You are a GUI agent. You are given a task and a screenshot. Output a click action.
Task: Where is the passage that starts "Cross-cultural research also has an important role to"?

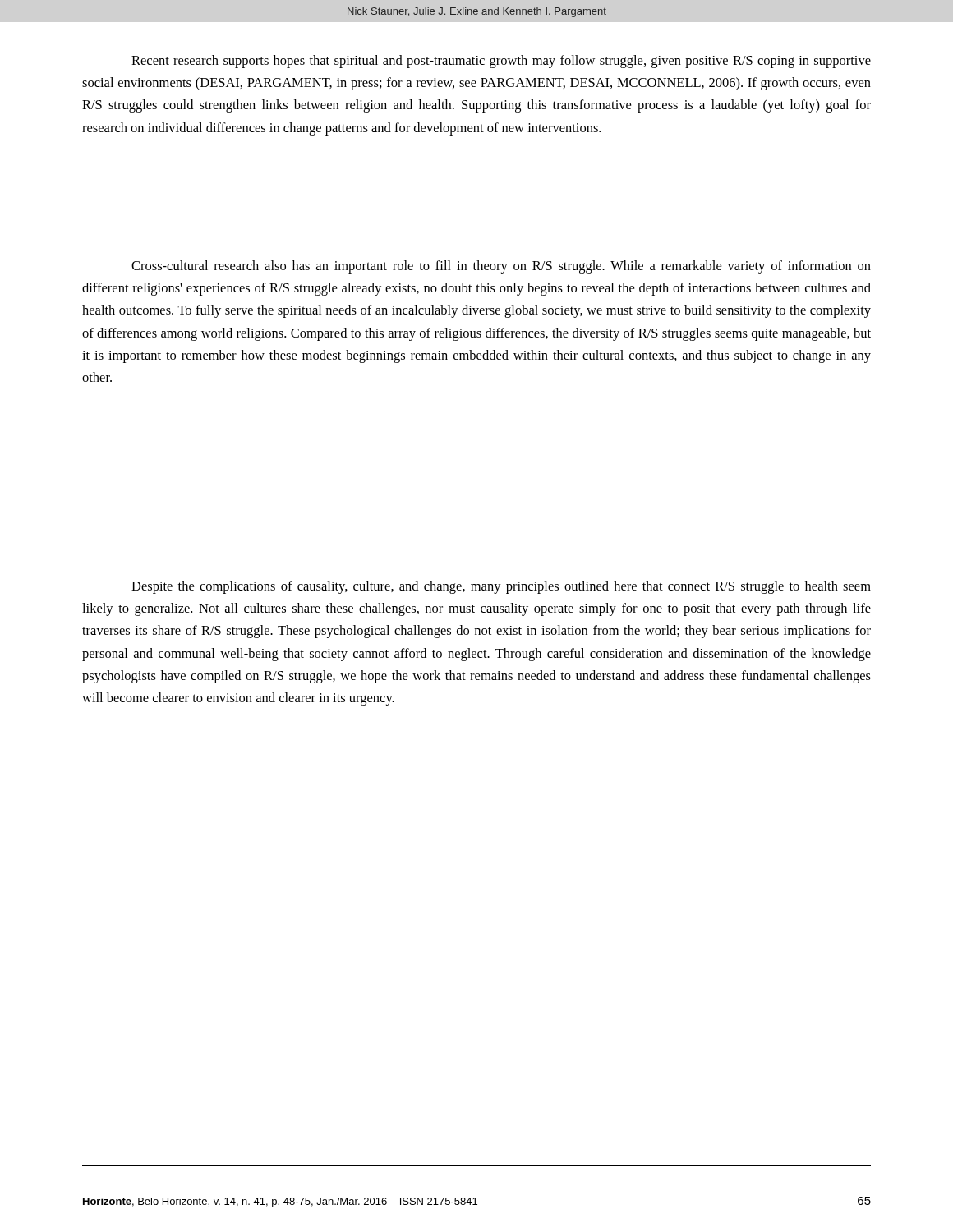476,322
